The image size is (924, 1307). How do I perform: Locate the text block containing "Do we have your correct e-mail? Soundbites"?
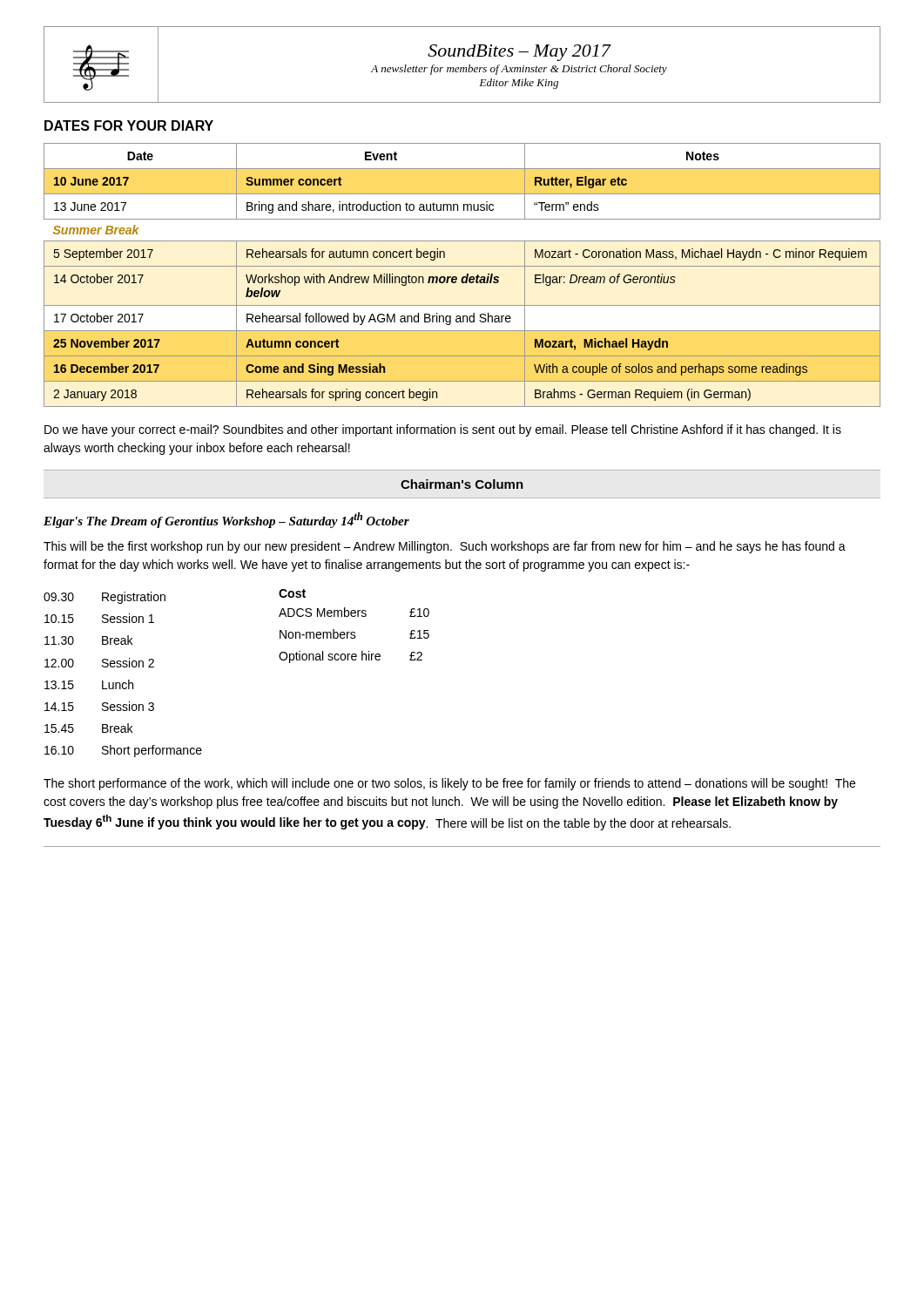point(442,439)
